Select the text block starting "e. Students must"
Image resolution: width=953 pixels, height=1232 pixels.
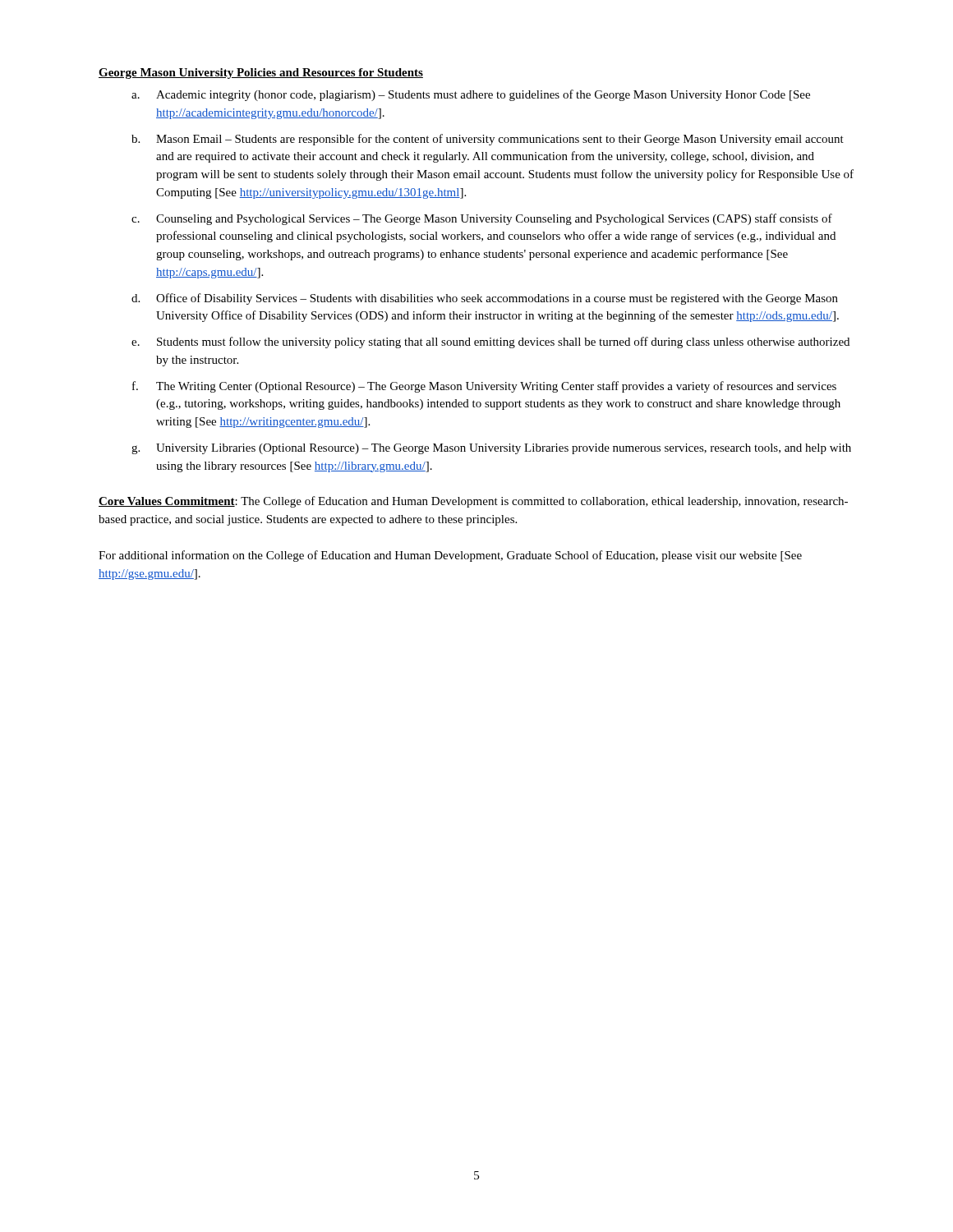click(x=493, y=351)
